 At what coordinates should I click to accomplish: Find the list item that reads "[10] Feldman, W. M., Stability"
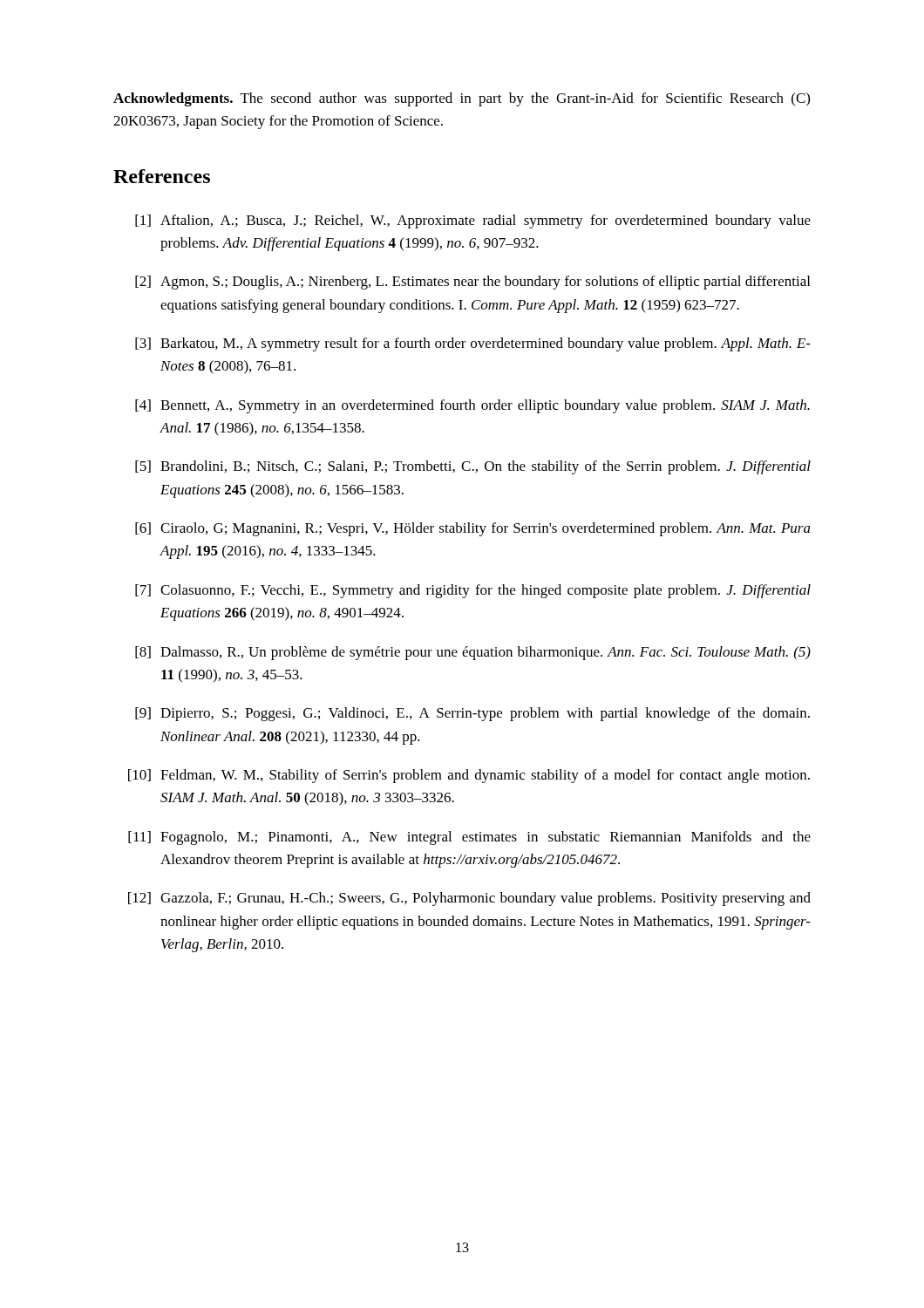tap(462, 787)
